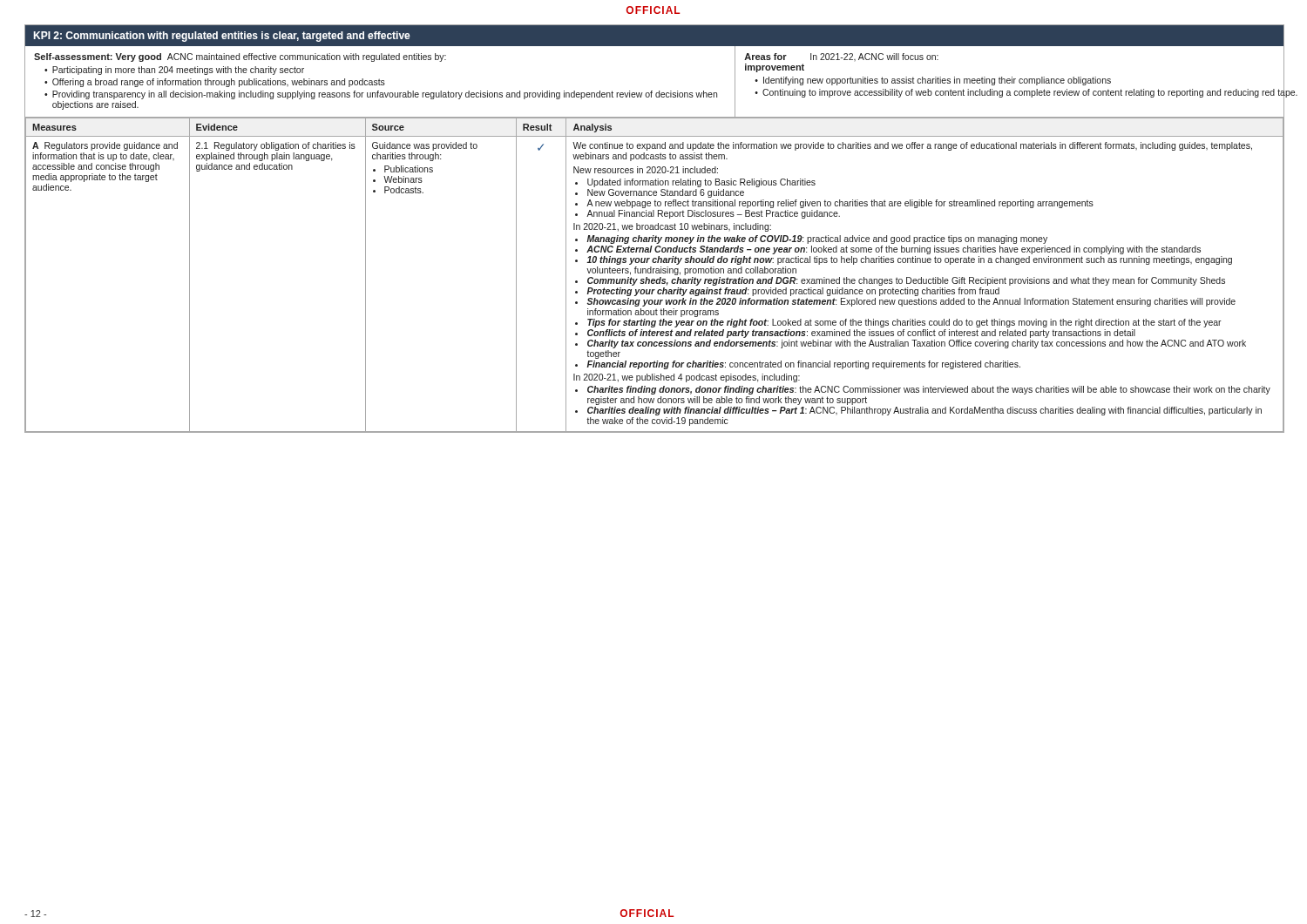
Task: Locate the list item with the text "10 things your"
Action: (910, 265)
